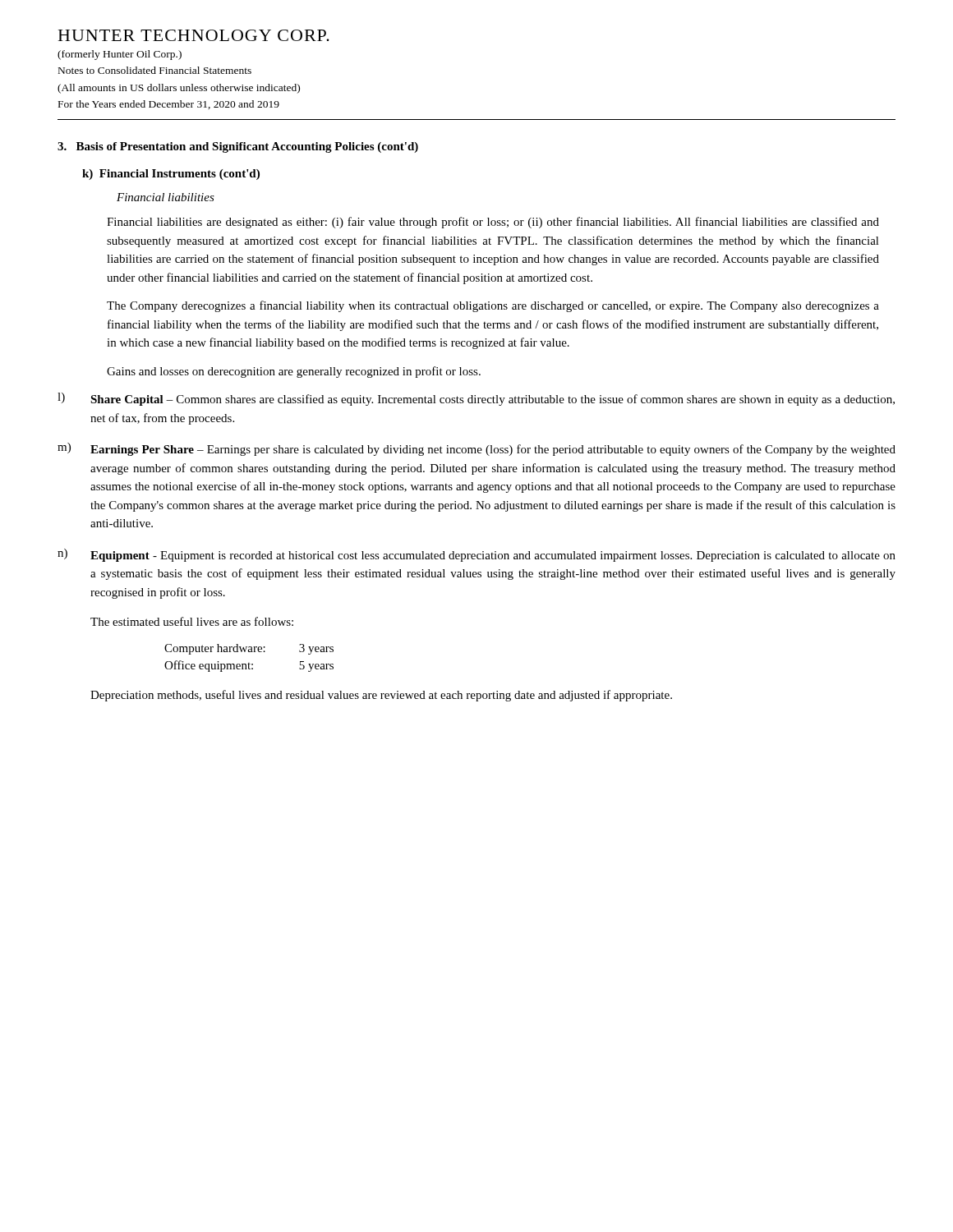Image resolution: width=953 pixels, height=1232 pixels.
Task: Click the passage that begins "n) Equipment - Equipment is"
Action: [476, 573]
